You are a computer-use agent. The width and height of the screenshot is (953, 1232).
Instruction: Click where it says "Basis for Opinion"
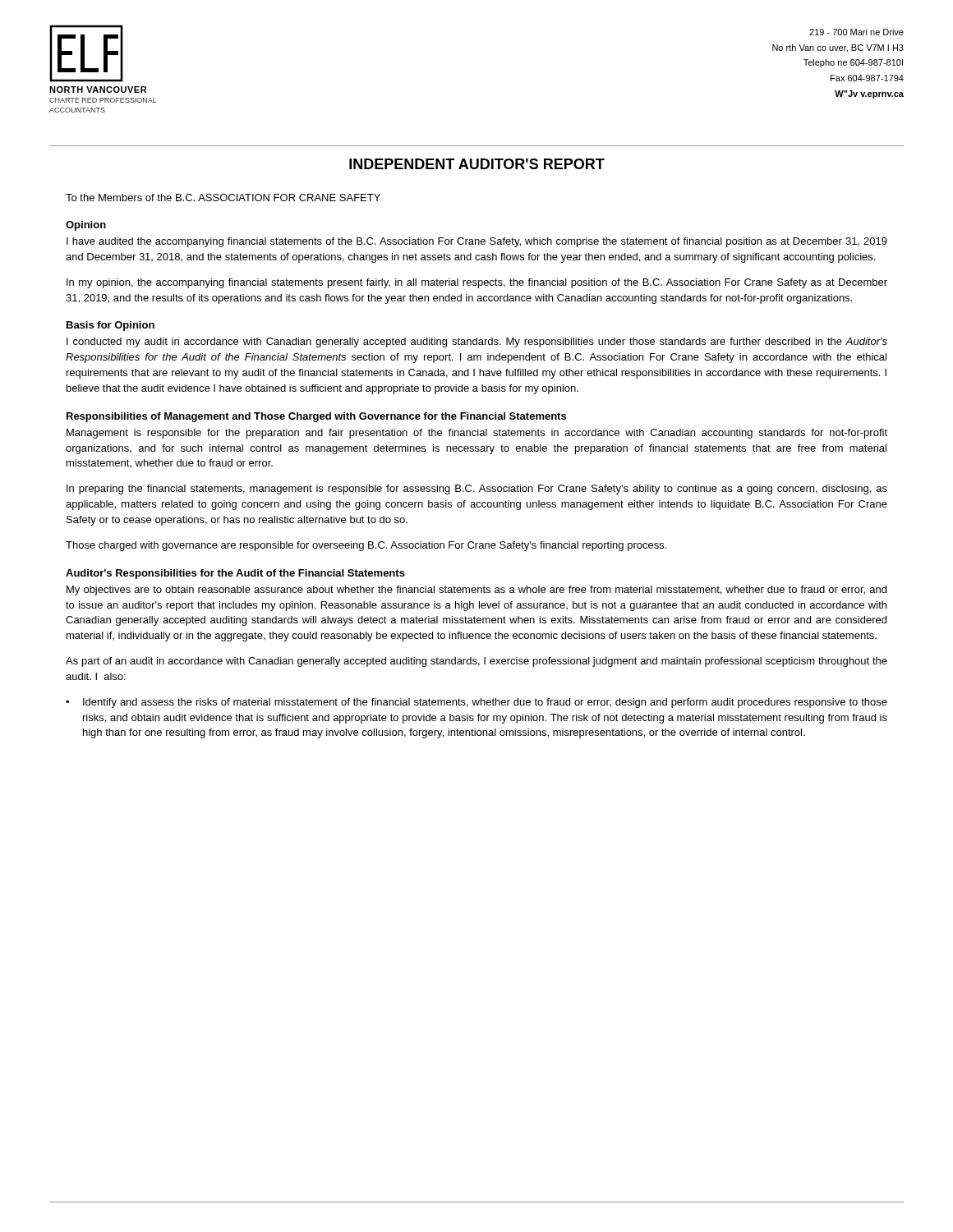(110, 325)
